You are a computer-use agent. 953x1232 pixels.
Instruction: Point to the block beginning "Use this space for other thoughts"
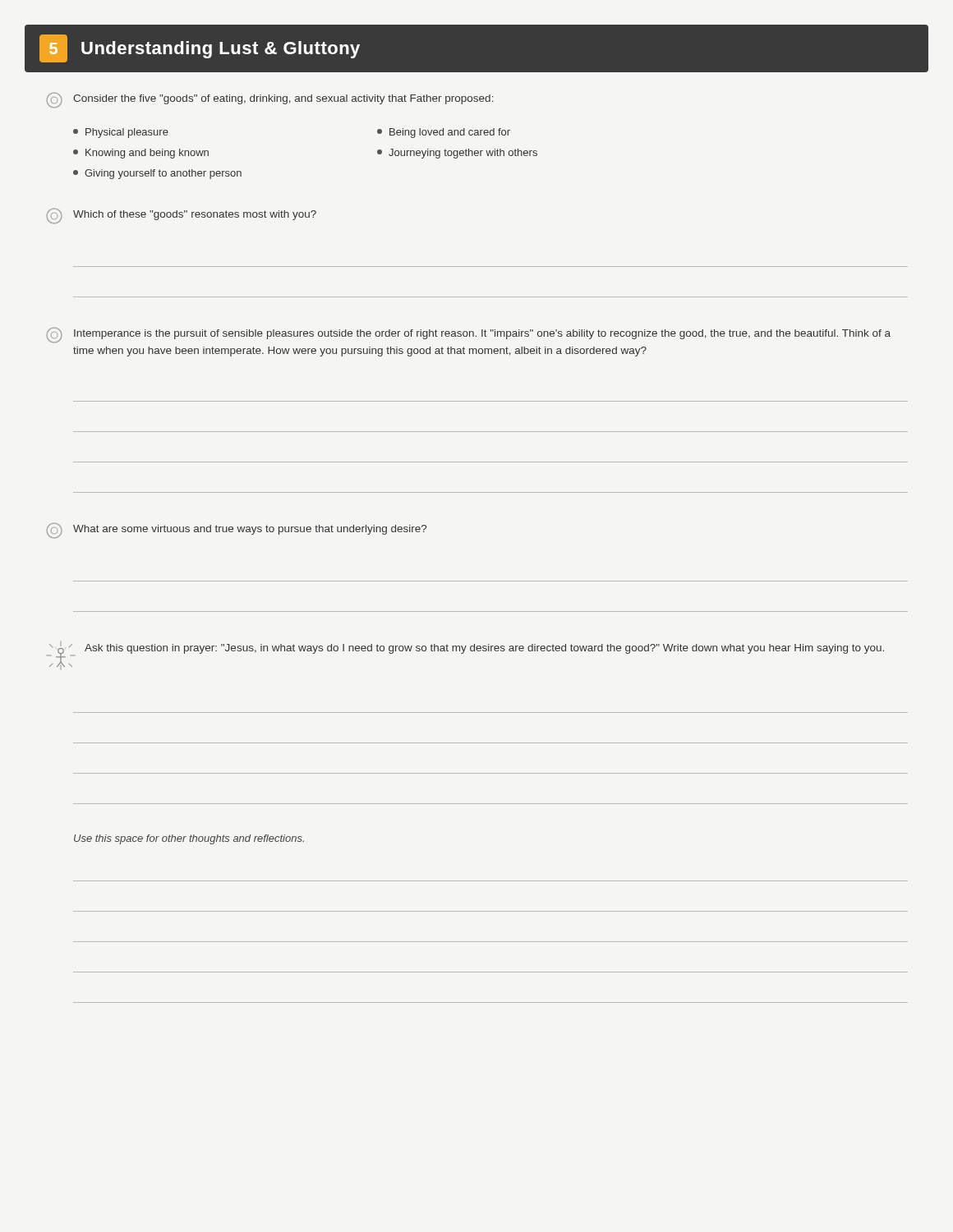point(189,838)
